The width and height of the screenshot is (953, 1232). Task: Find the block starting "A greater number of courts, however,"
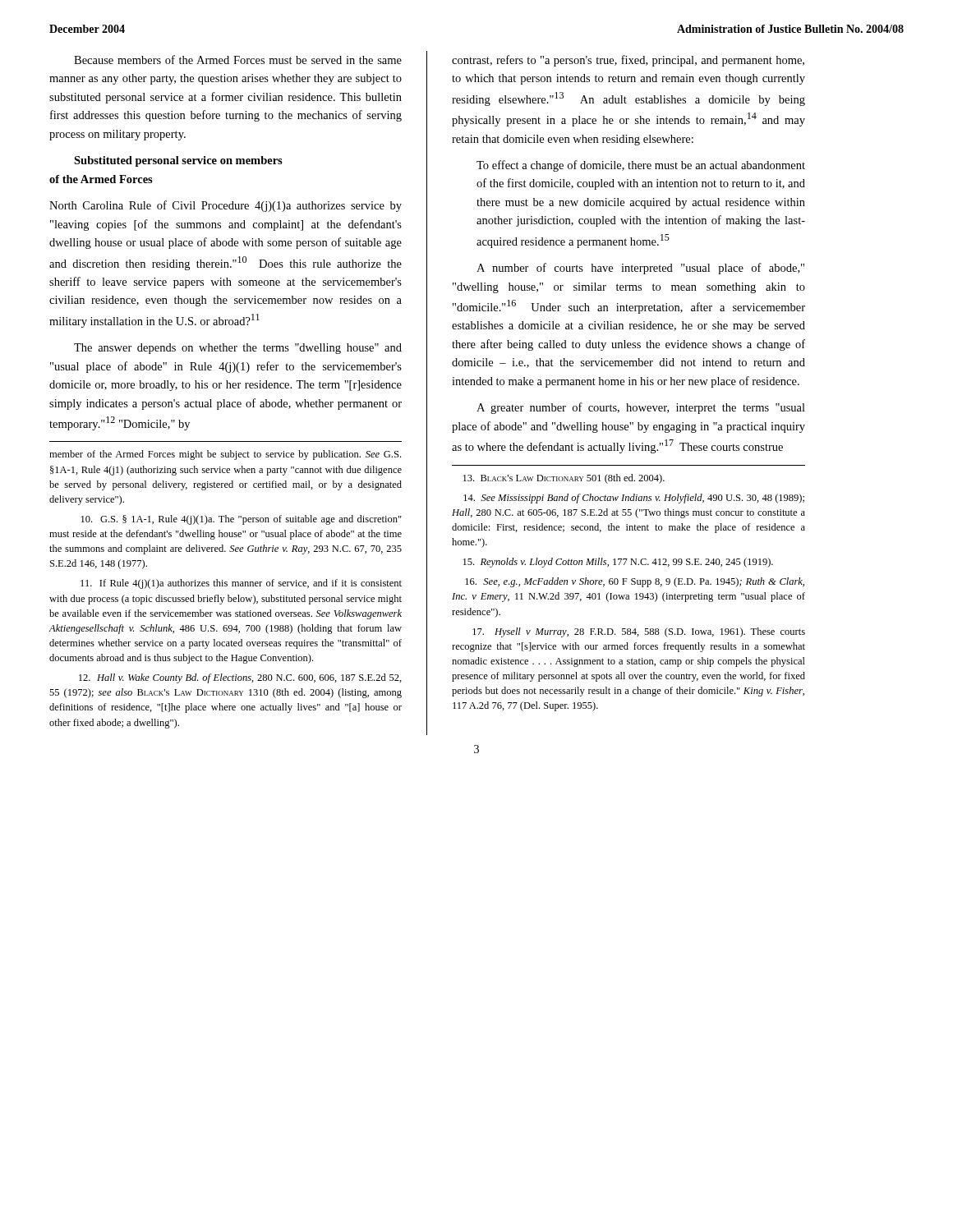[x=628, y=427]
